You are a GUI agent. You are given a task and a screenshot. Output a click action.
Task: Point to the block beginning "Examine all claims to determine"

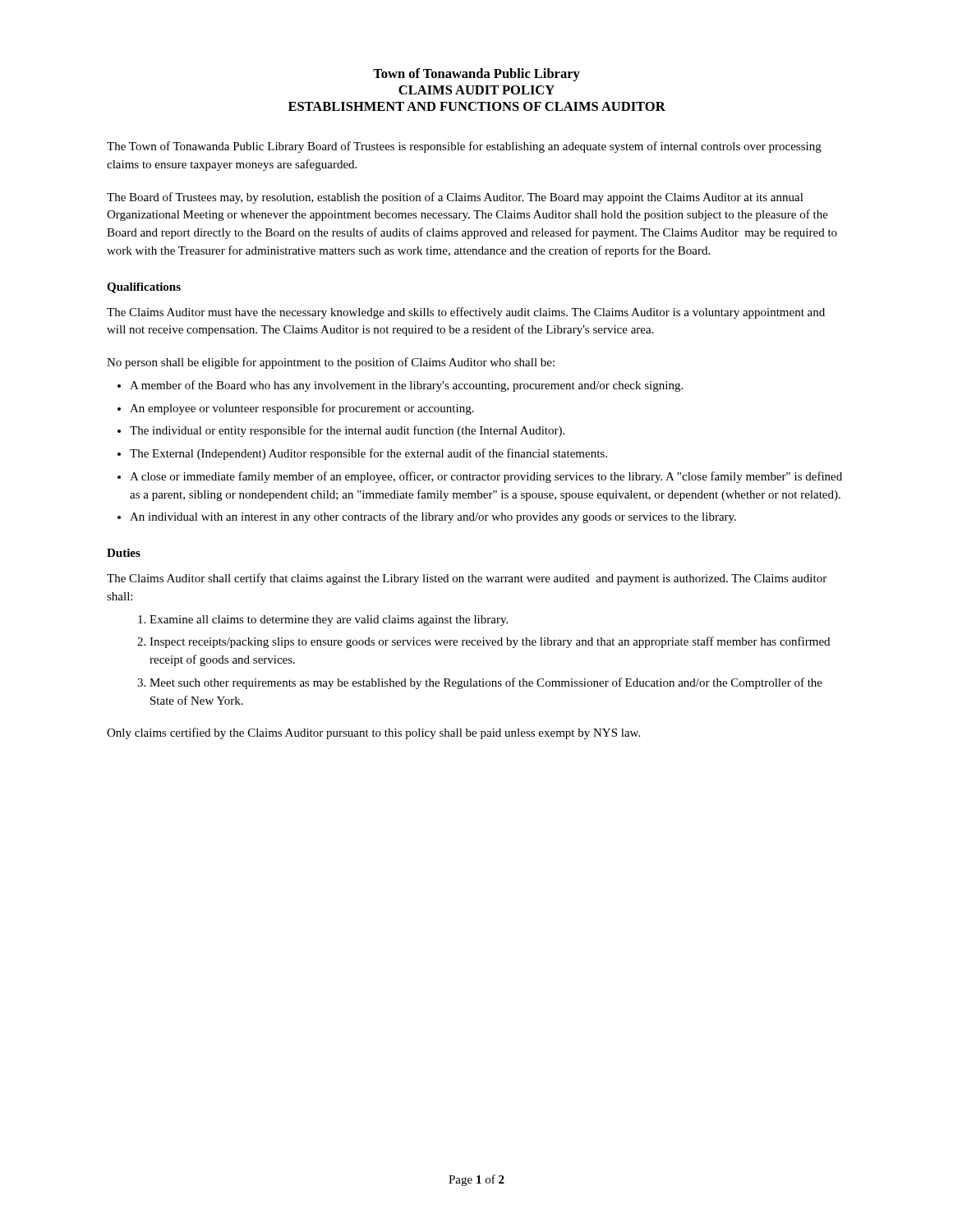329,619
